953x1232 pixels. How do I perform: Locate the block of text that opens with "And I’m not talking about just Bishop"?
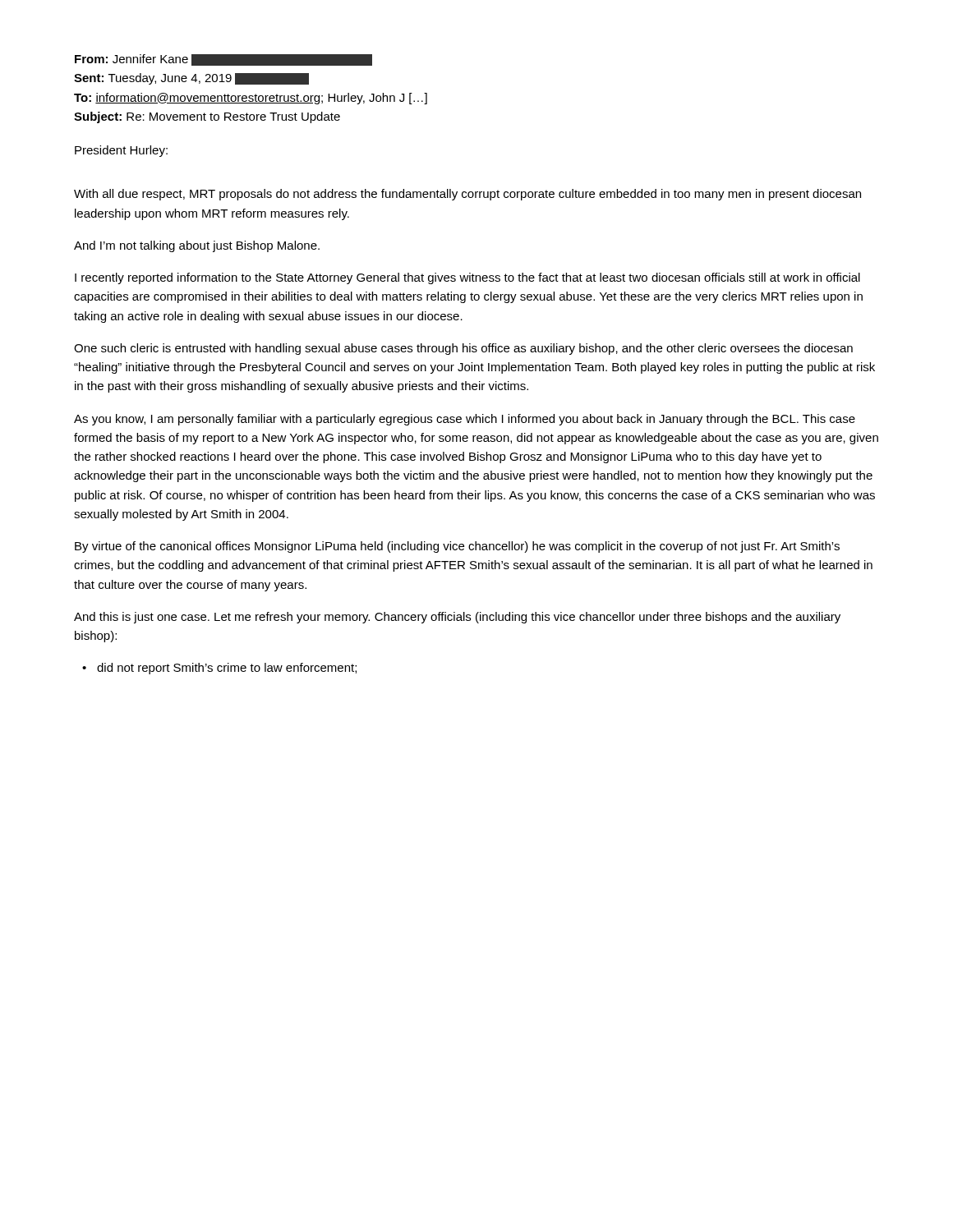(x=197, y=245)
